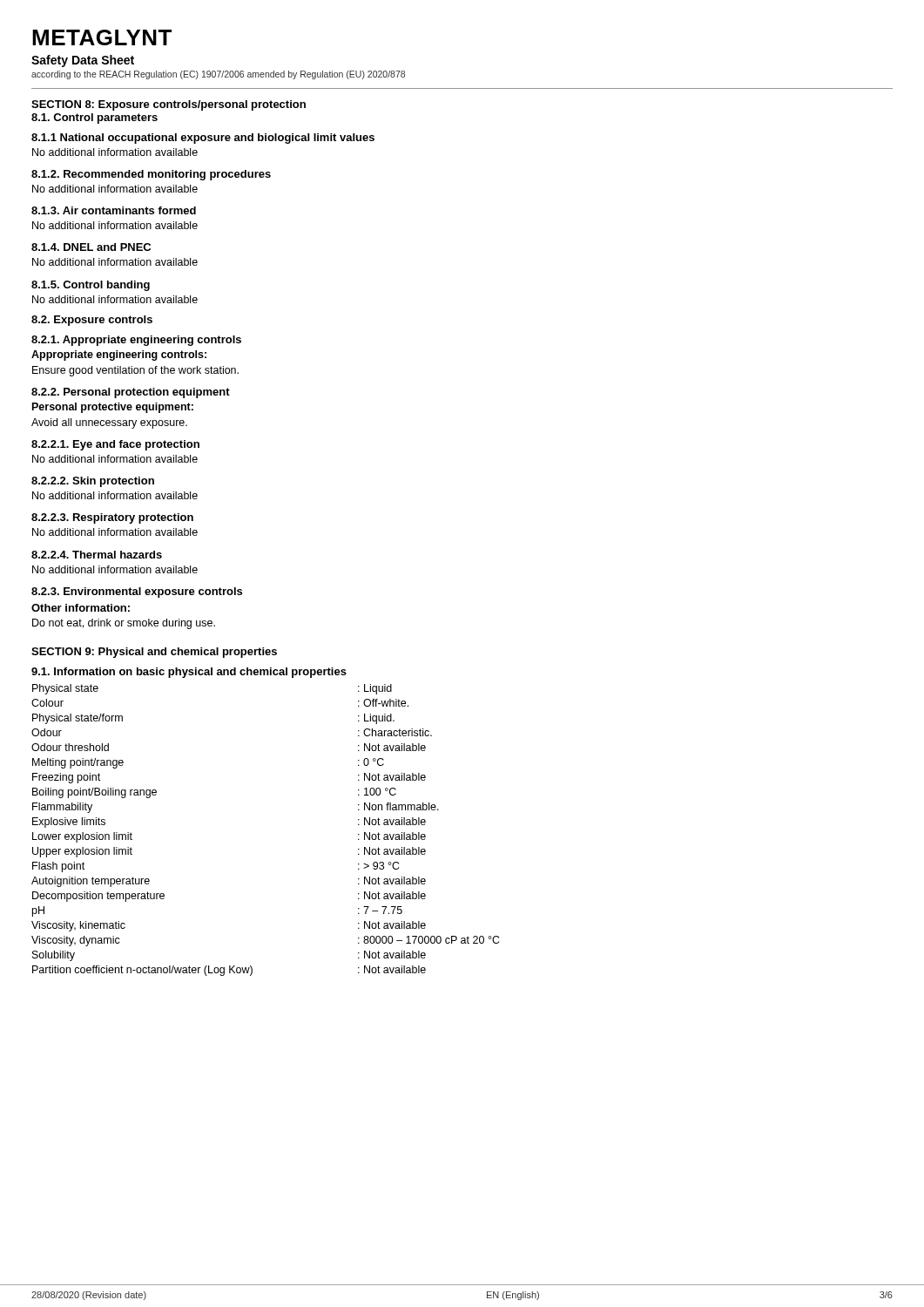Locate the text "8.2.2.3. Respiratory protection"
This screenshot has height=1307, width=924.
(x=112, y=517)
